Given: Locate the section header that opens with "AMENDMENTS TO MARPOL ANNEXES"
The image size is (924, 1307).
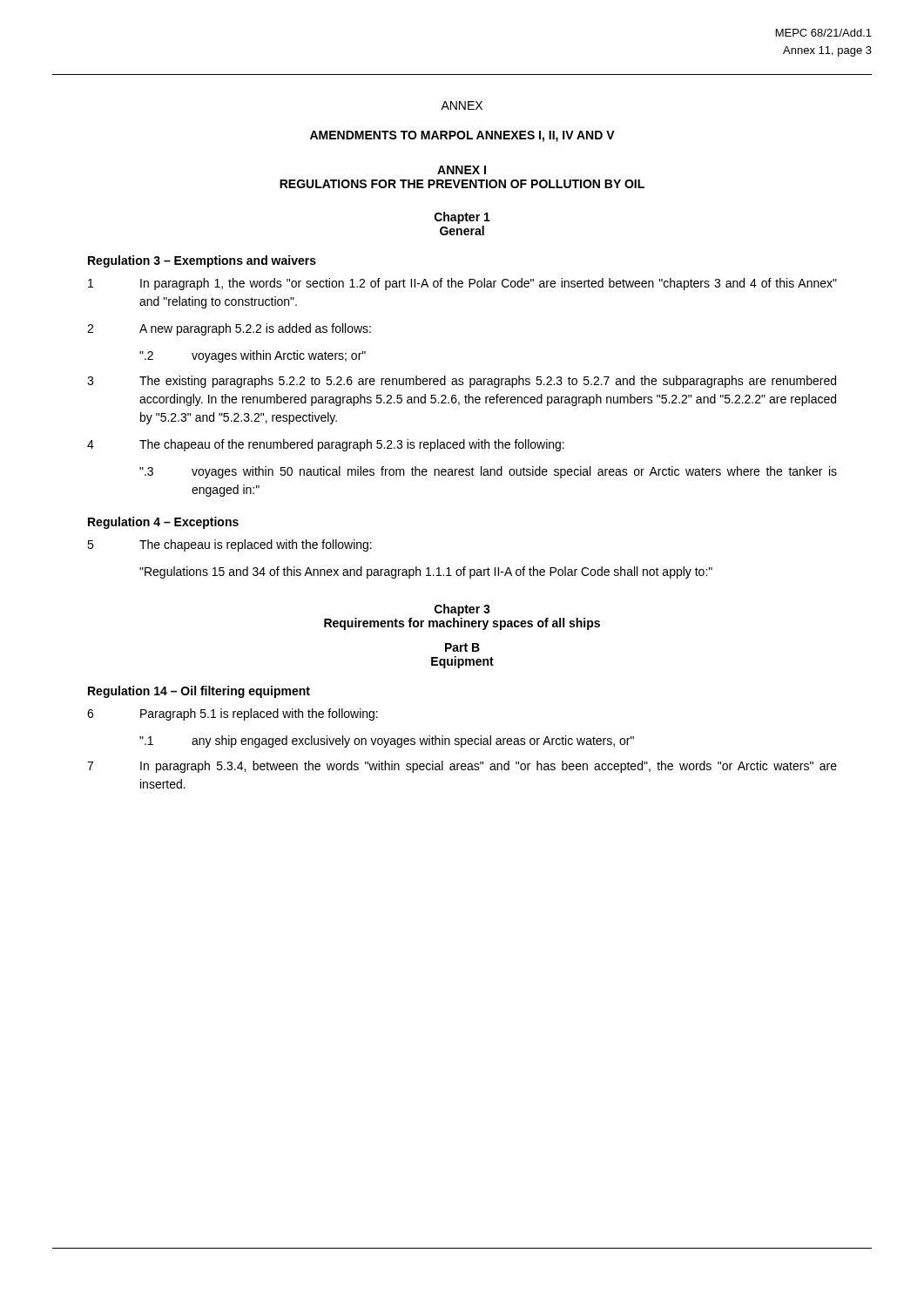Looking at the screenshot, I should (462, 135).
